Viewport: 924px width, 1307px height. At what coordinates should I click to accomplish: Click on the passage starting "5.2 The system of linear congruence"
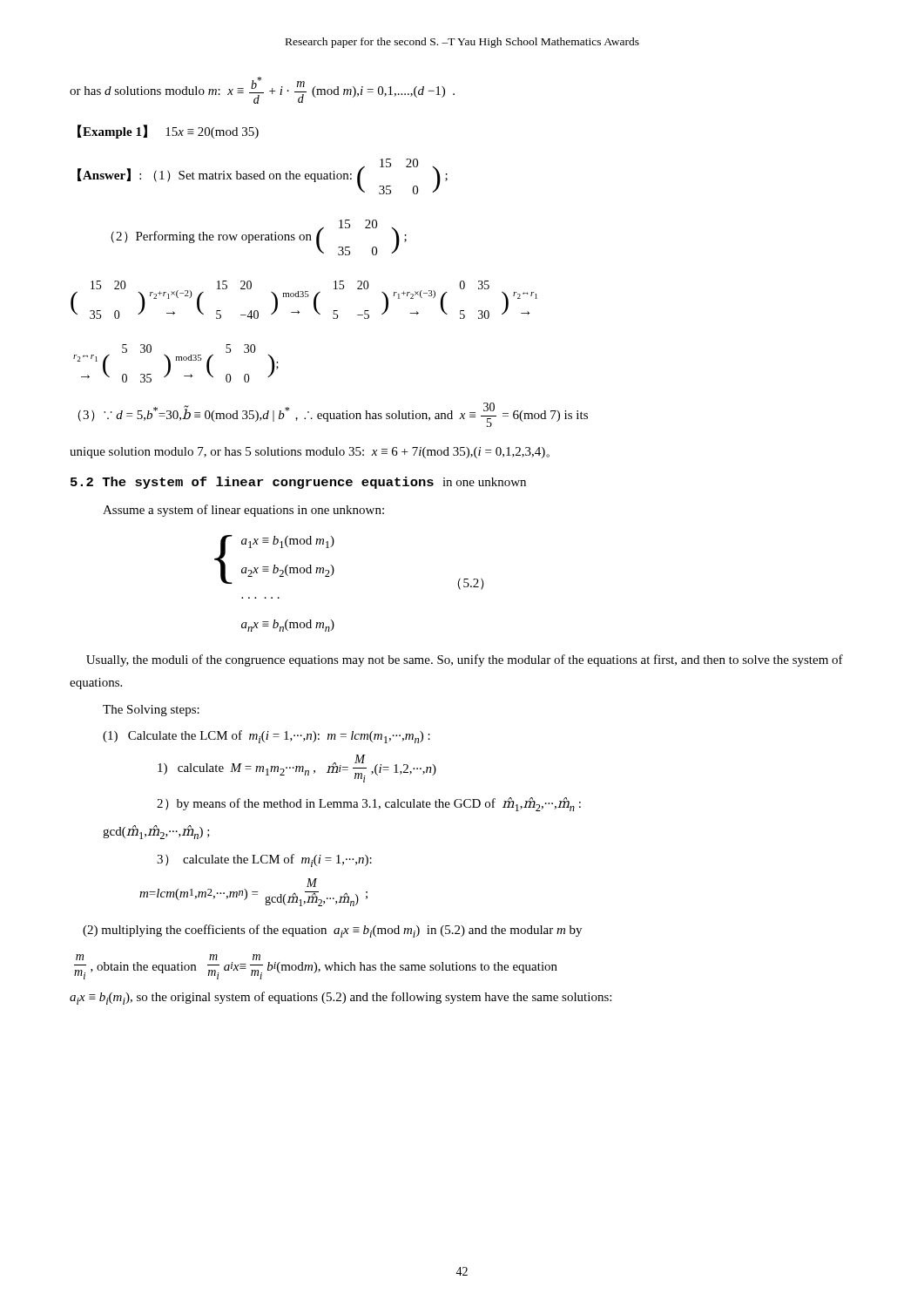[298, 483]
